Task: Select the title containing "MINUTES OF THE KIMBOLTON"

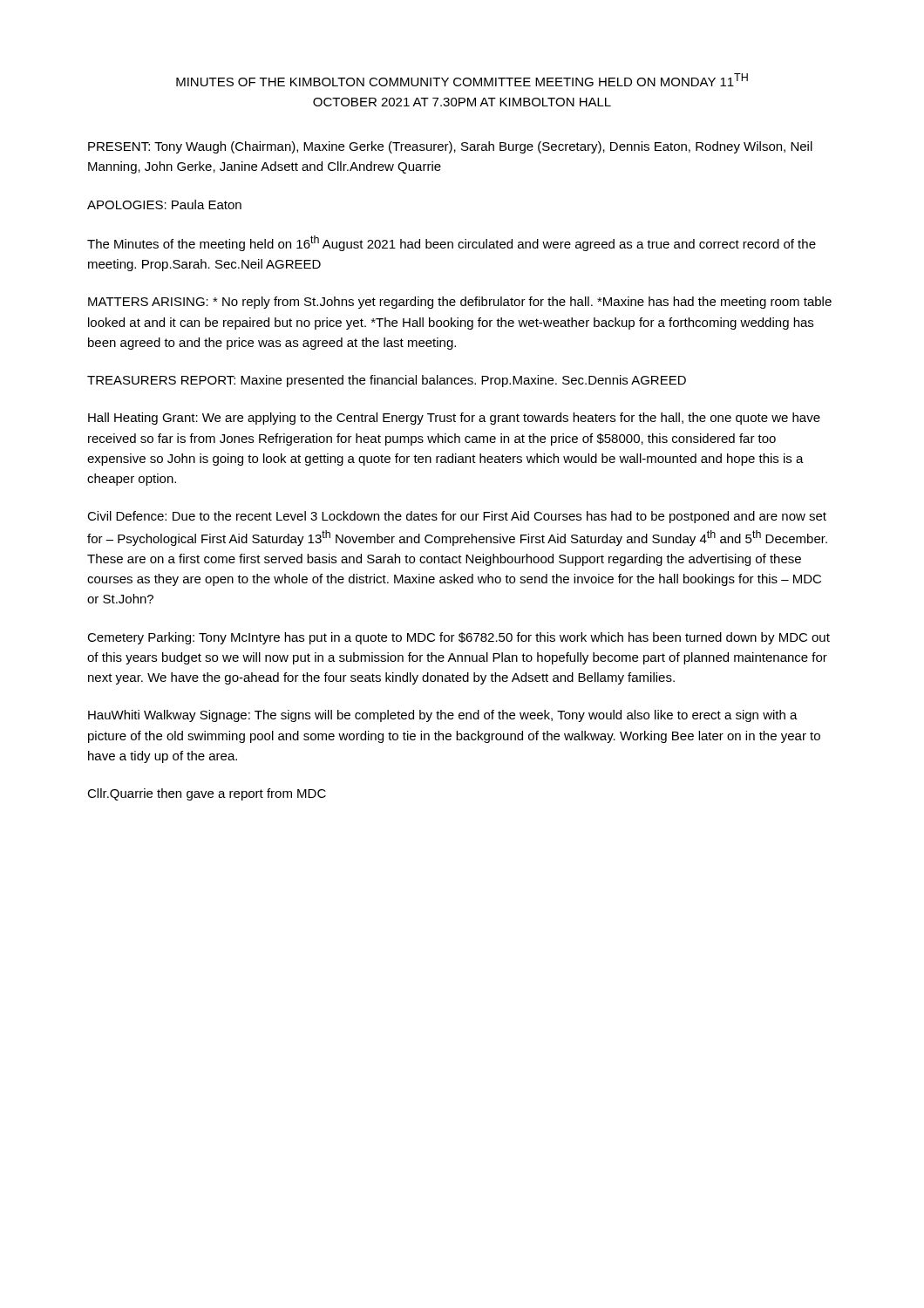Action: coord(462,90)
